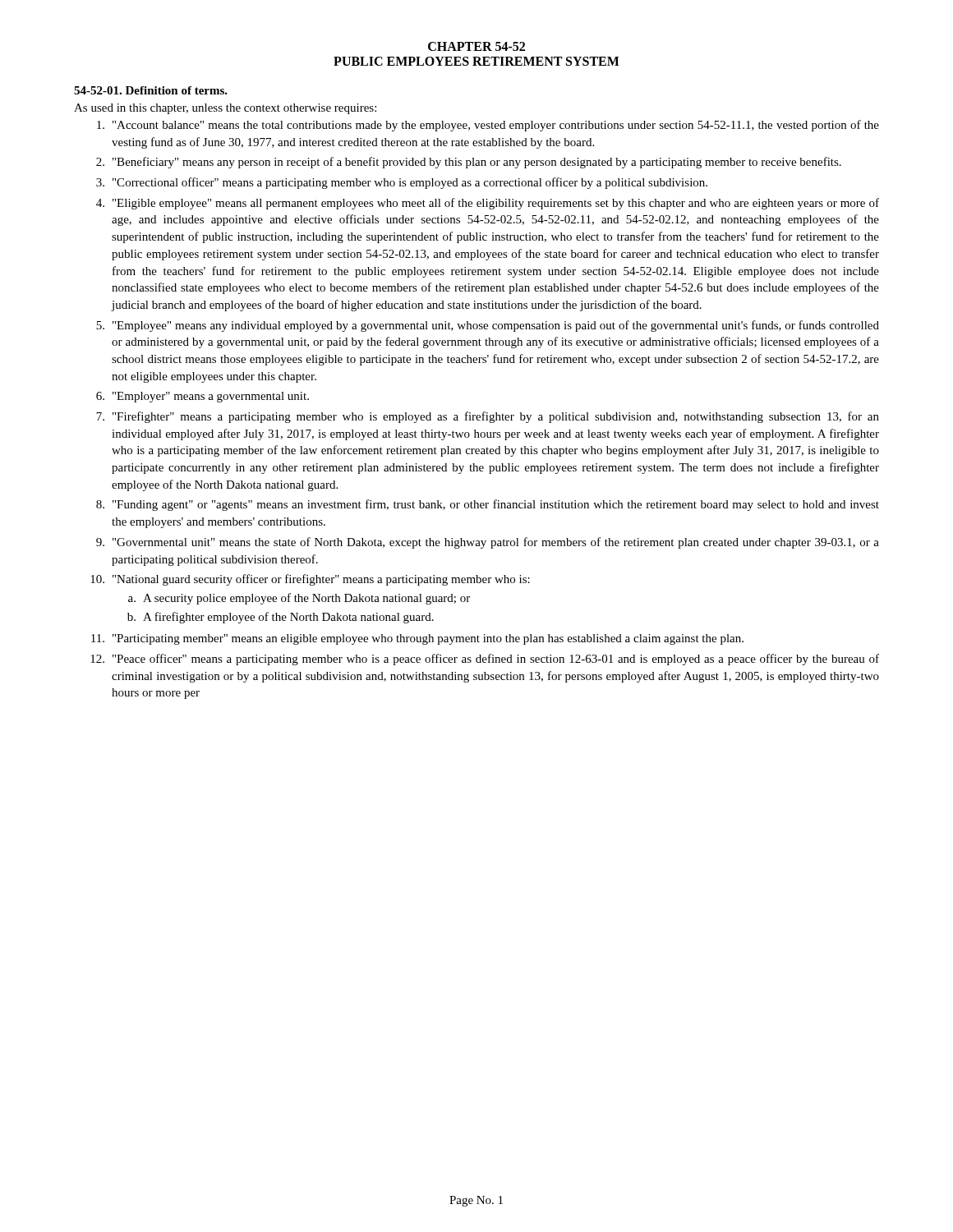Locate the text starting "As used in this chapter,"
This screenshot has width=953, height=1232.
pyautogui.click(x=226, y=108)
